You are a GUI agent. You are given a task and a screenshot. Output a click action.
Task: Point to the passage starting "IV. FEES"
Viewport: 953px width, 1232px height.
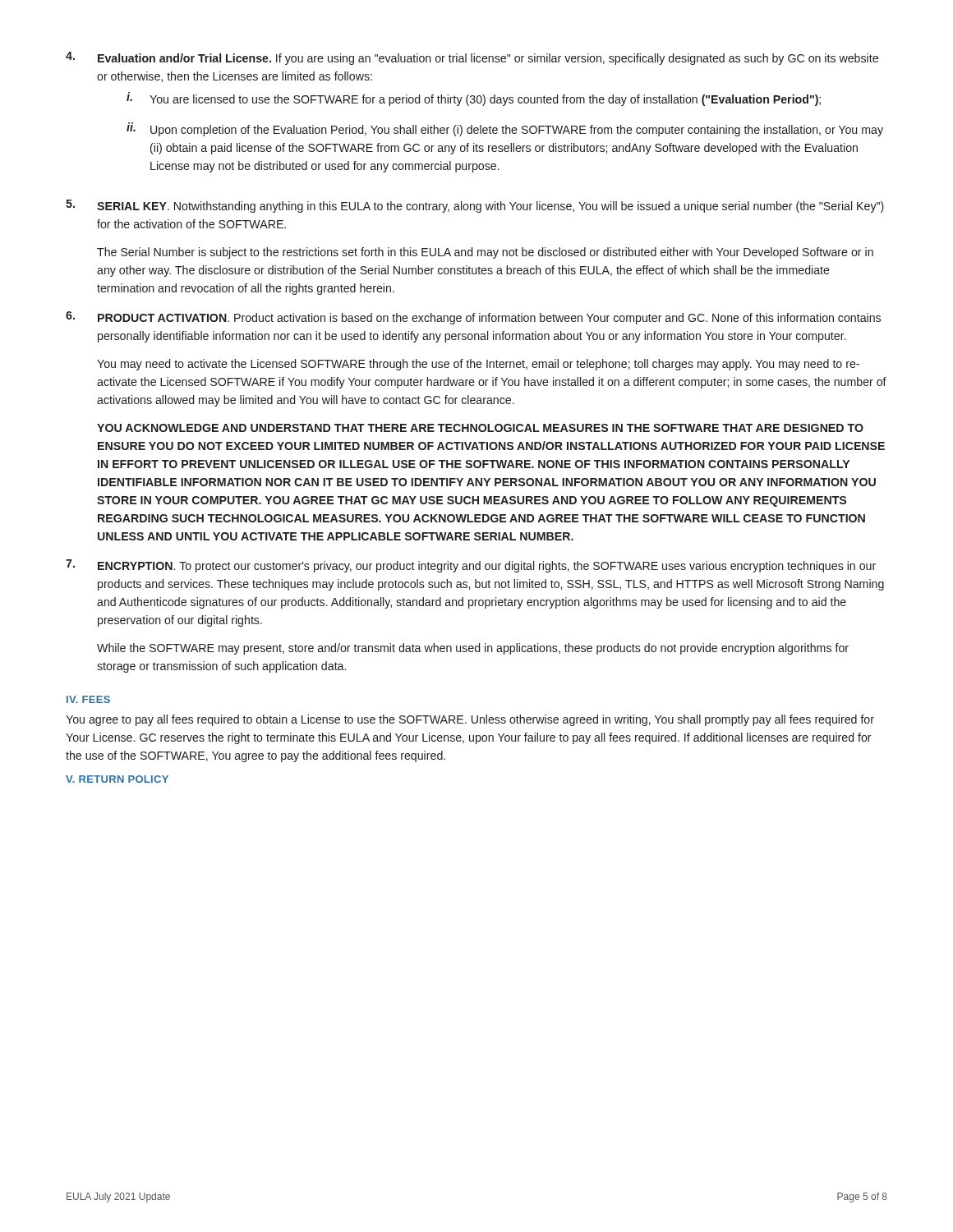click(x=88, y=699)
